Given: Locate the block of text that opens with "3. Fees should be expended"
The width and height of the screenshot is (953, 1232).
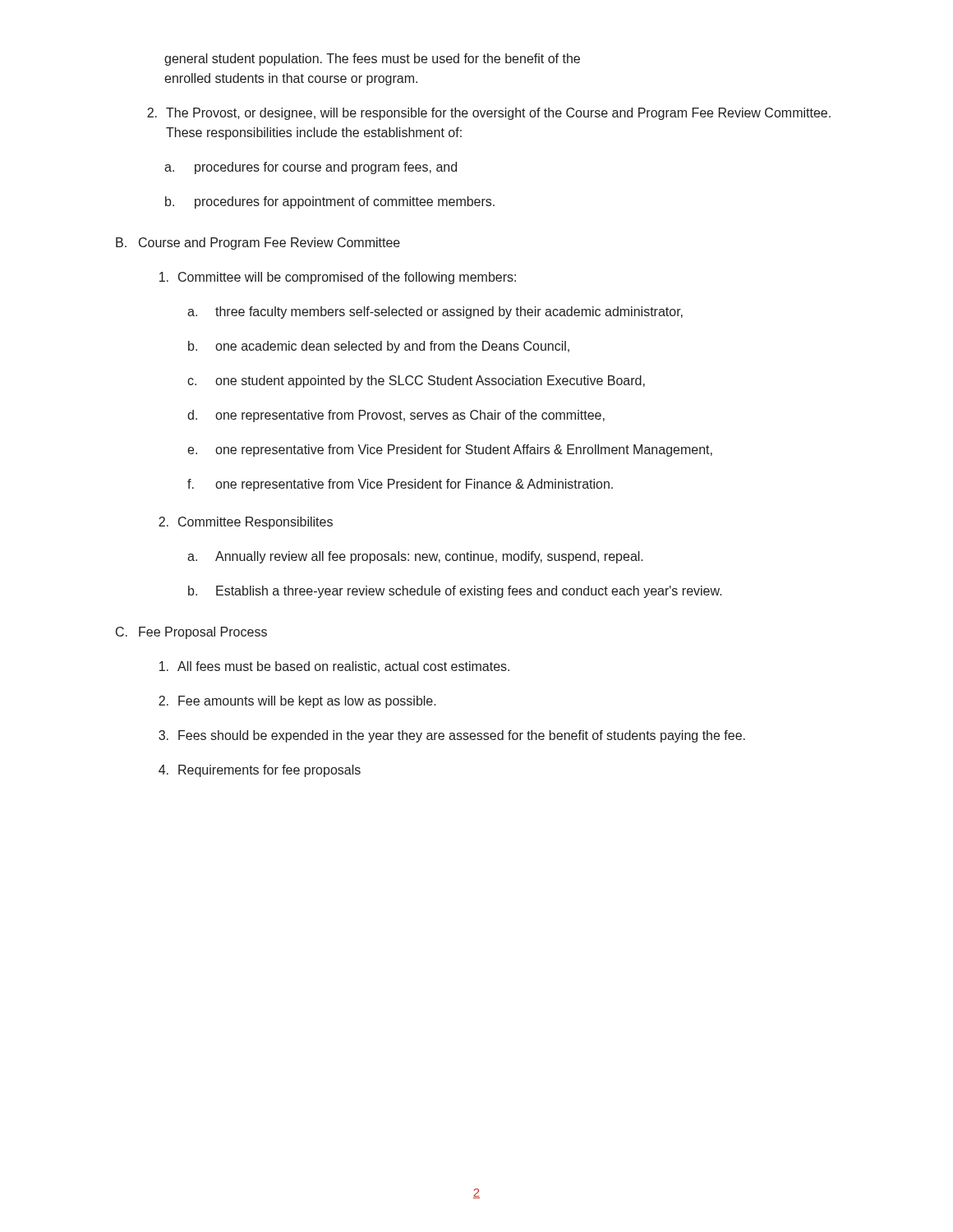Looking at the screenshot, I should click(488, 736).
